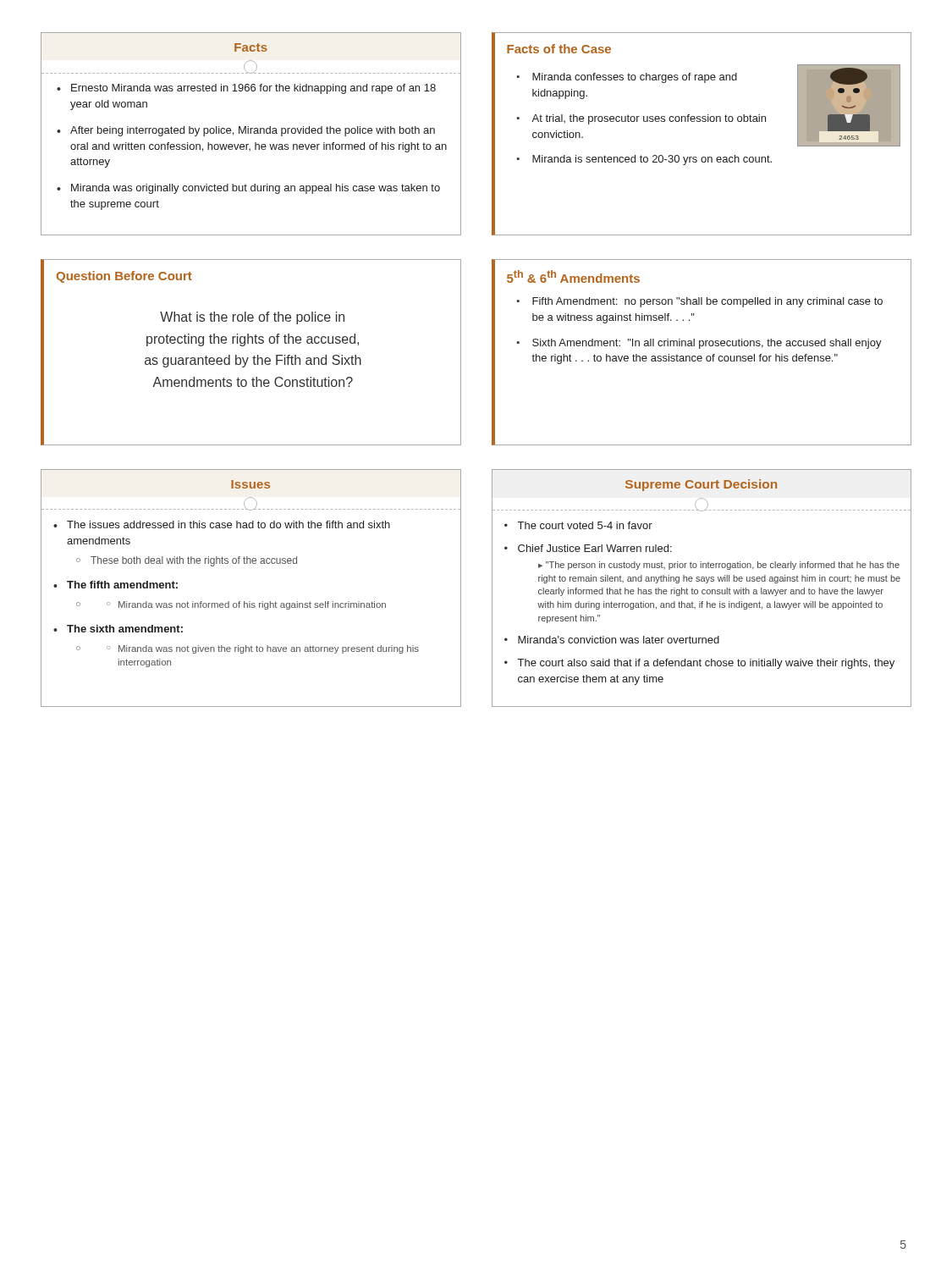This screenshot has height=1270, width=952.
Task: Find the text starting "Facts of the Case 24653 Miranda confesses to"
Action: (x=703, y=109)
